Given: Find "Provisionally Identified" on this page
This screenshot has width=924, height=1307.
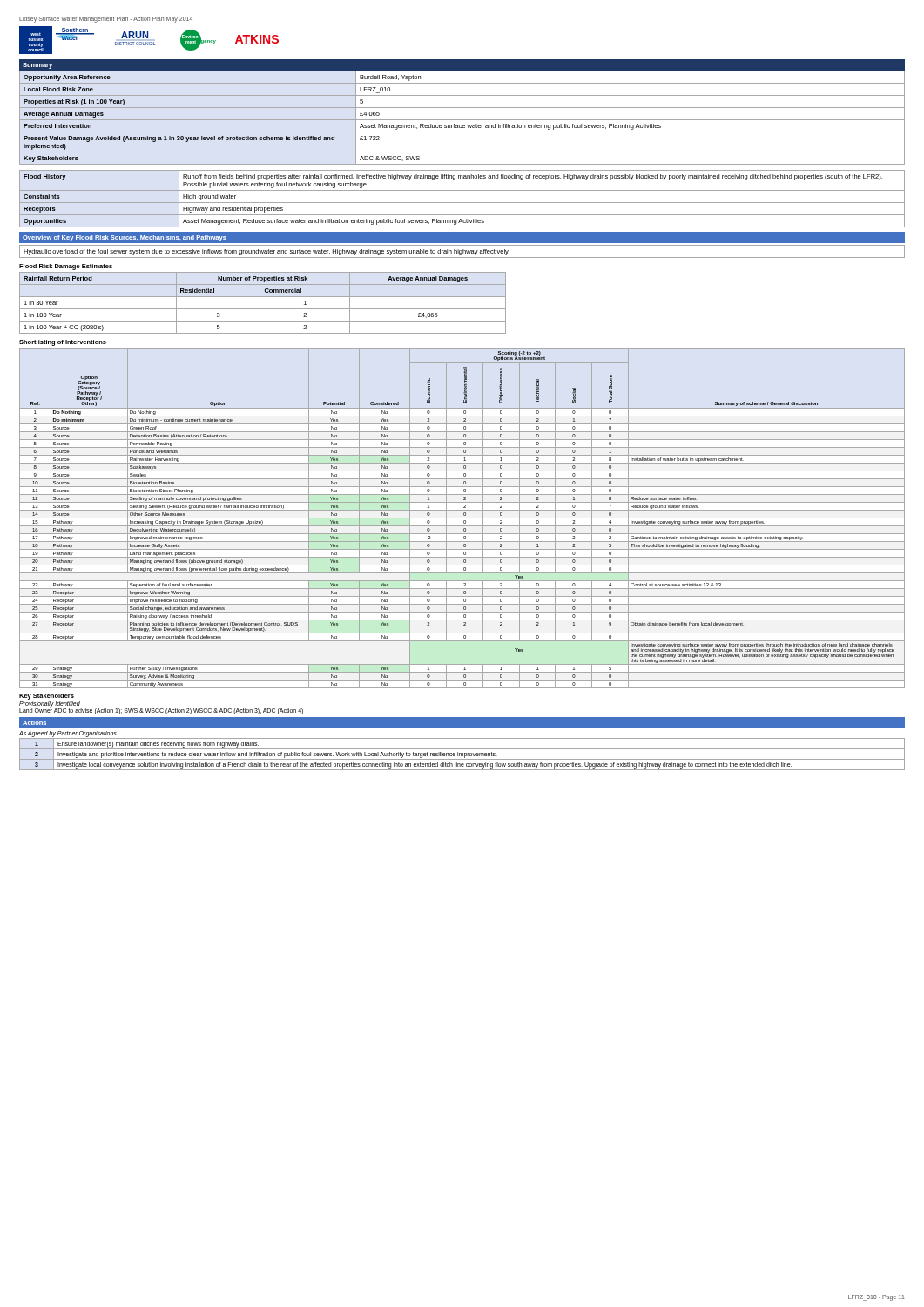Looking at the screenshot, I should (49, 703).
